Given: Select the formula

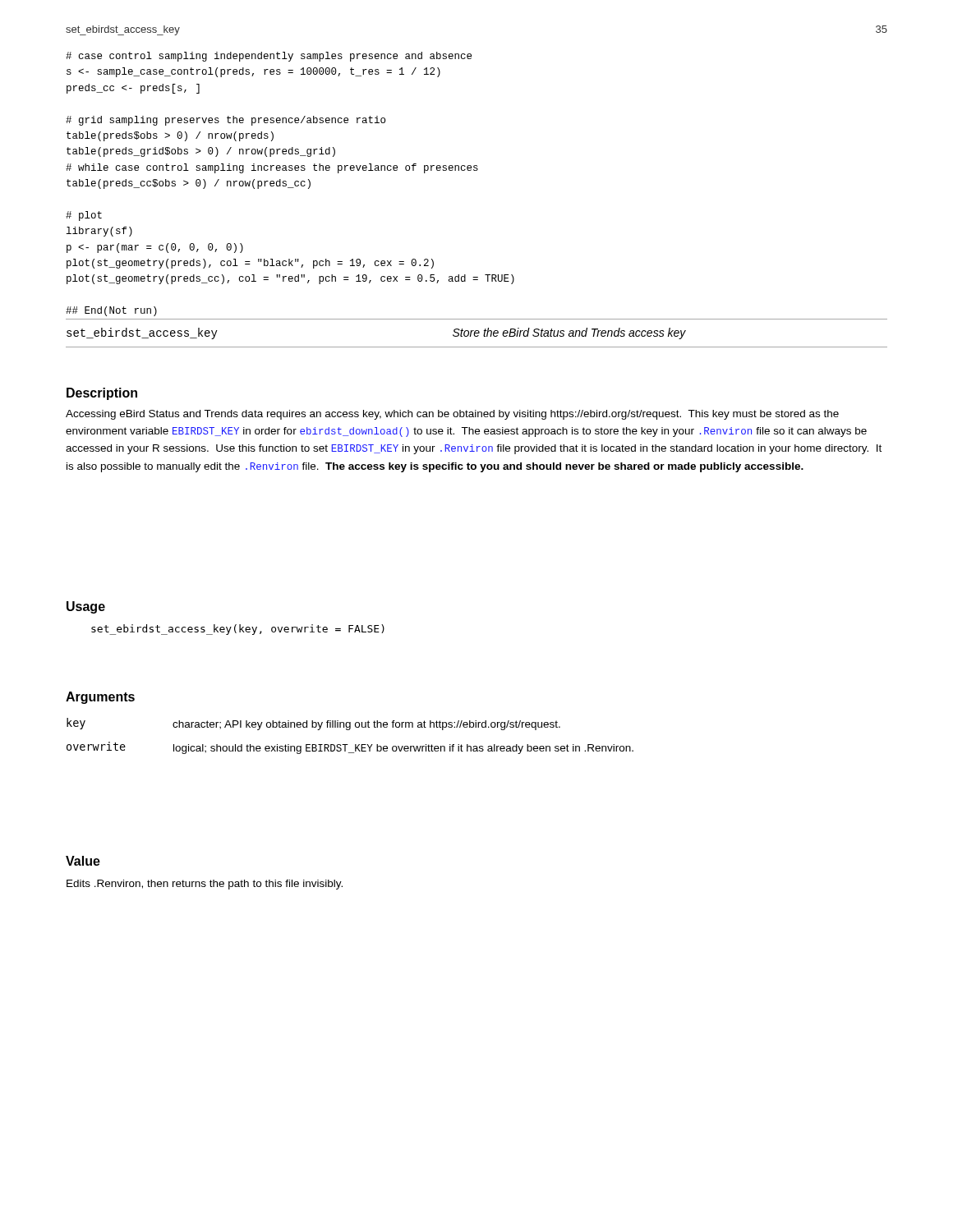Looking at the screenshot, I should (476, 619).
